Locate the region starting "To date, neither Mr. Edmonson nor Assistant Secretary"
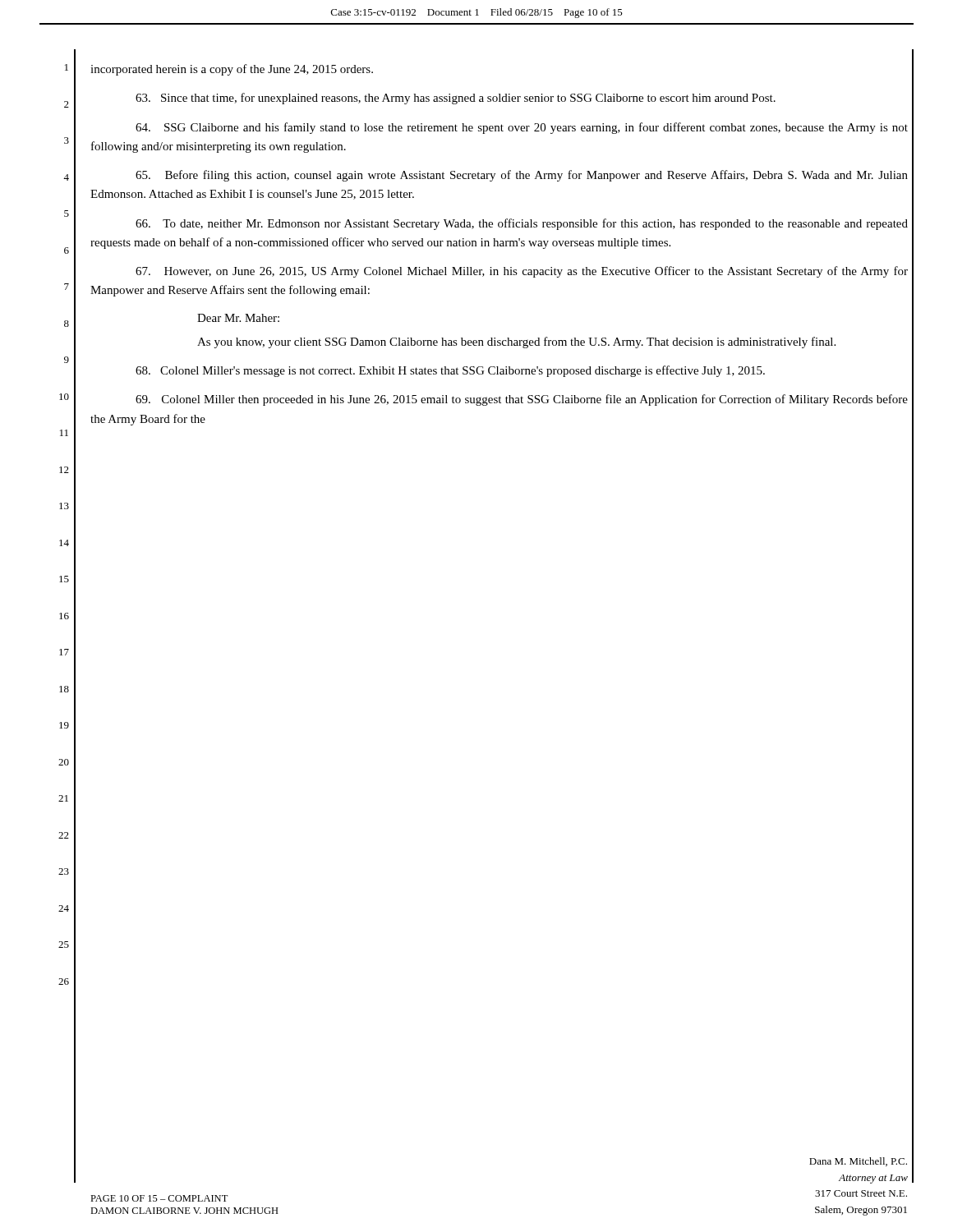Screen dimensions: 1232x953 coord(499,233)
